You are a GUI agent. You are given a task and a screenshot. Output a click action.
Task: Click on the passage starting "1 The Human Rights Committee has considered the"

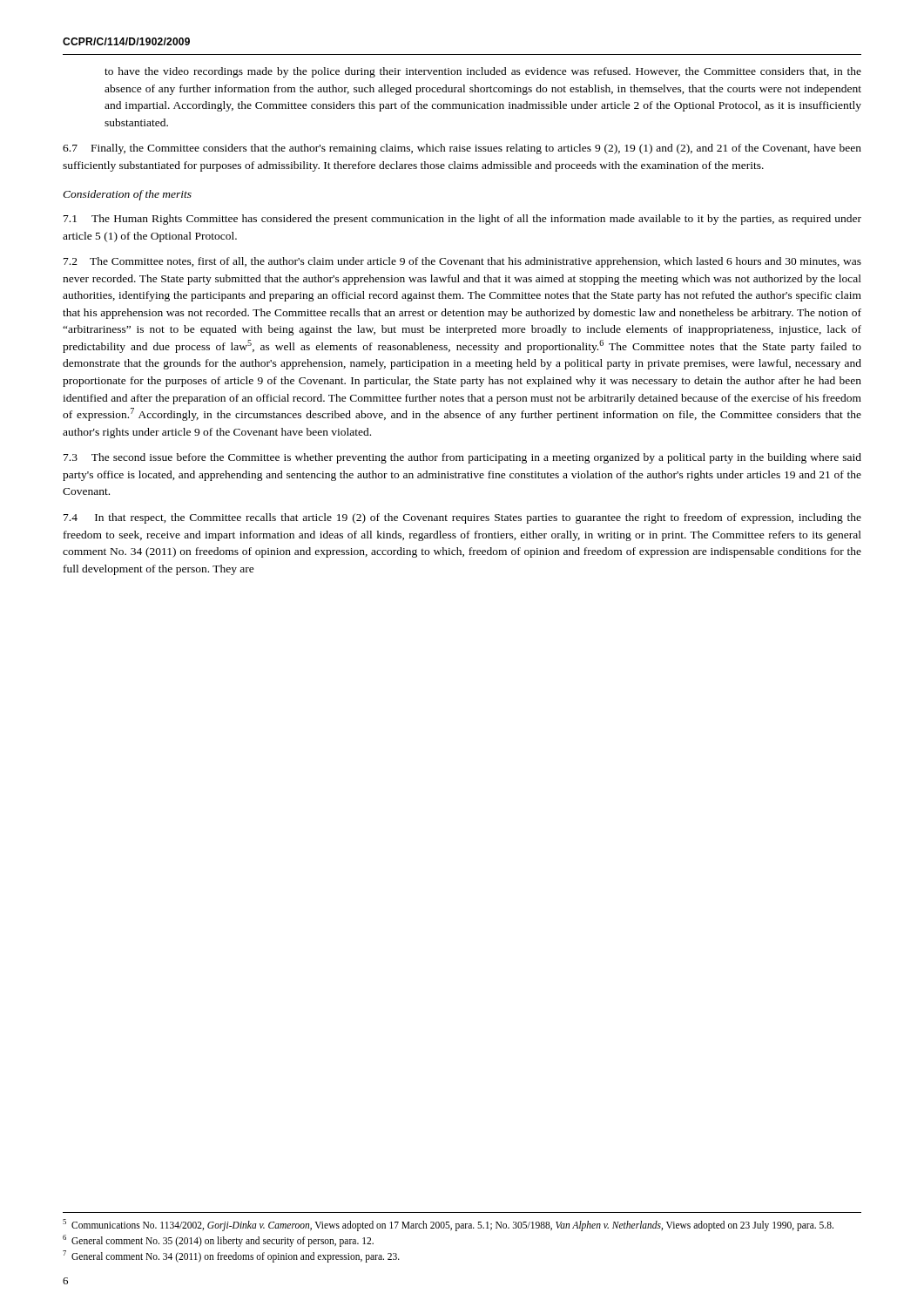[462, 227]
